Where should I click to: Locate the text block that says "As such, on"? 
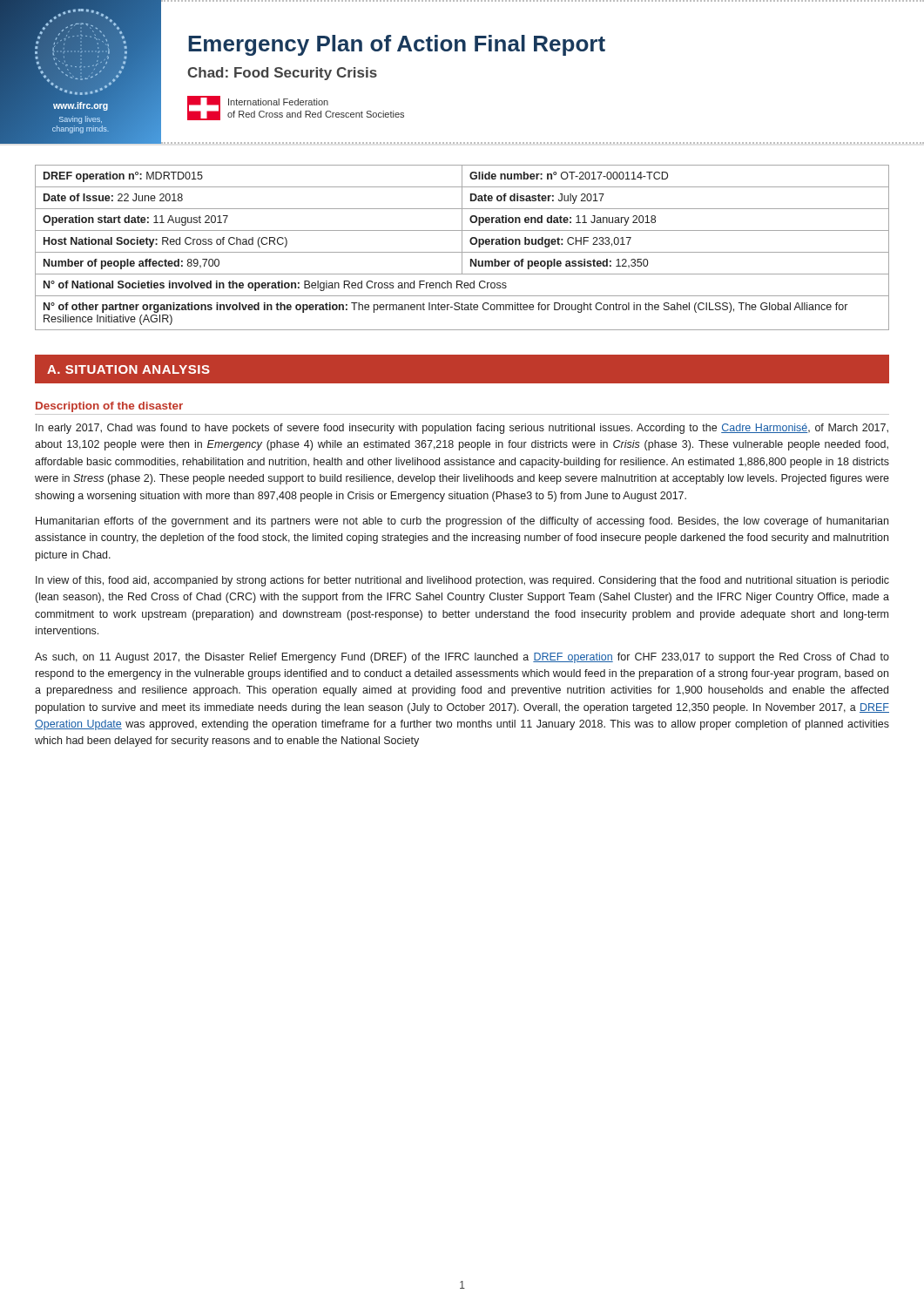pyautogui.click(x=462, y=699)
